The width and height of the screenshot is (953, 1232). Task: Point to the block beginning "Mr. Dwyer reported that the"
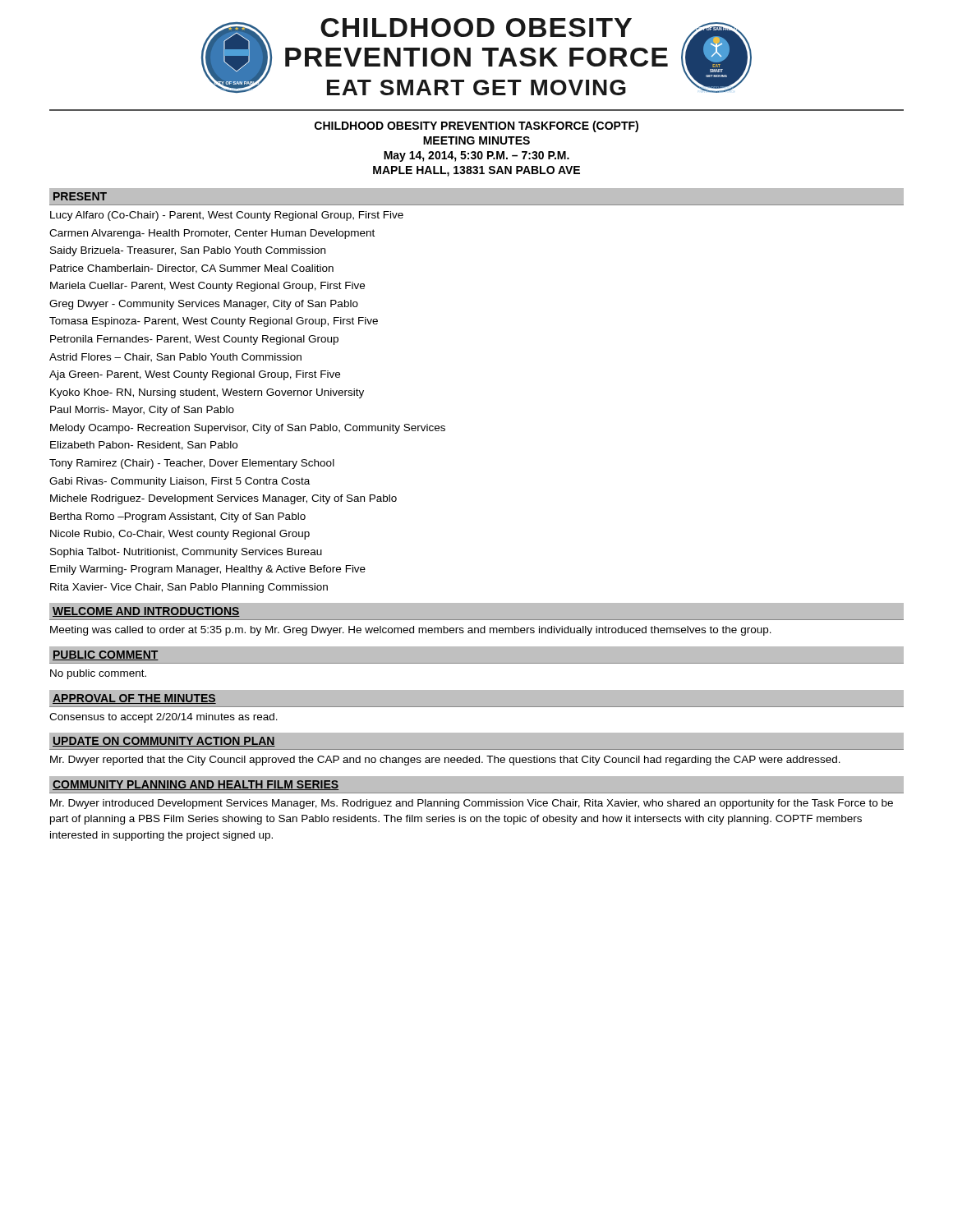coord(476,760)
